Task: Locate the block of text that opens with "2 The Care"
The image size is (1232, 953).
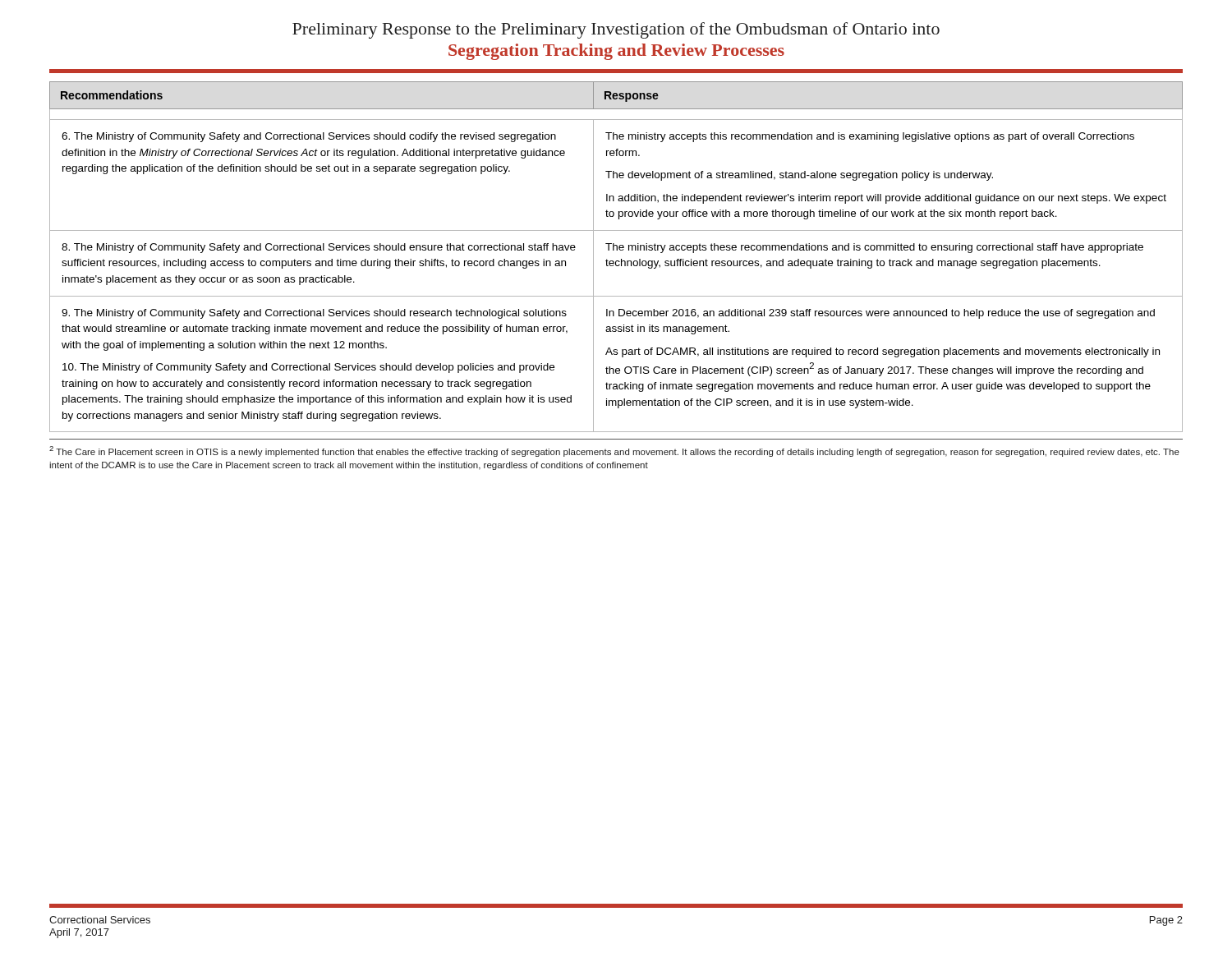Action: (614, 457)
